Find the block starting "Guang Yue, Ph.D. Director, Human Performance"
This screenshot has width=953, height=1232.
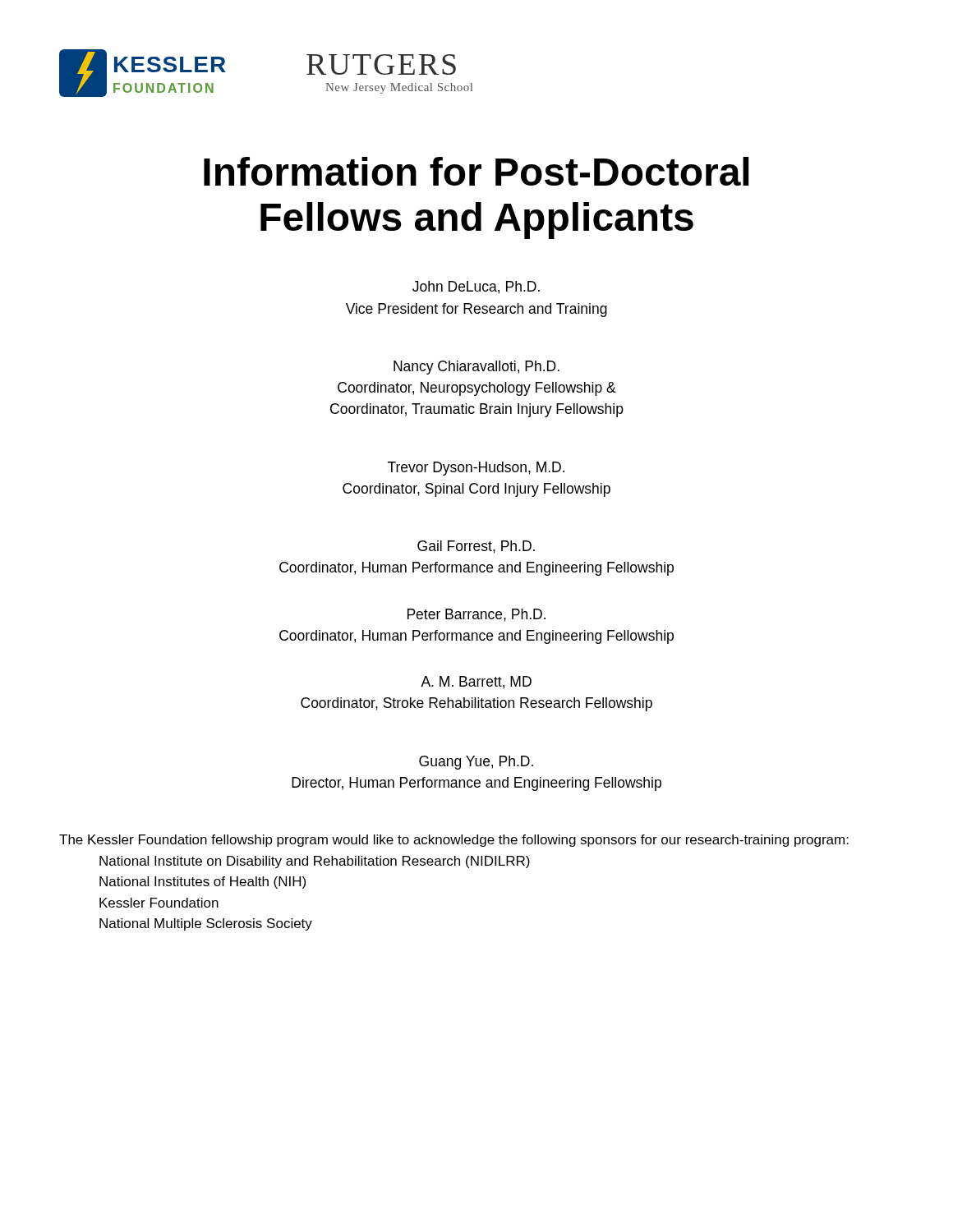476,772
